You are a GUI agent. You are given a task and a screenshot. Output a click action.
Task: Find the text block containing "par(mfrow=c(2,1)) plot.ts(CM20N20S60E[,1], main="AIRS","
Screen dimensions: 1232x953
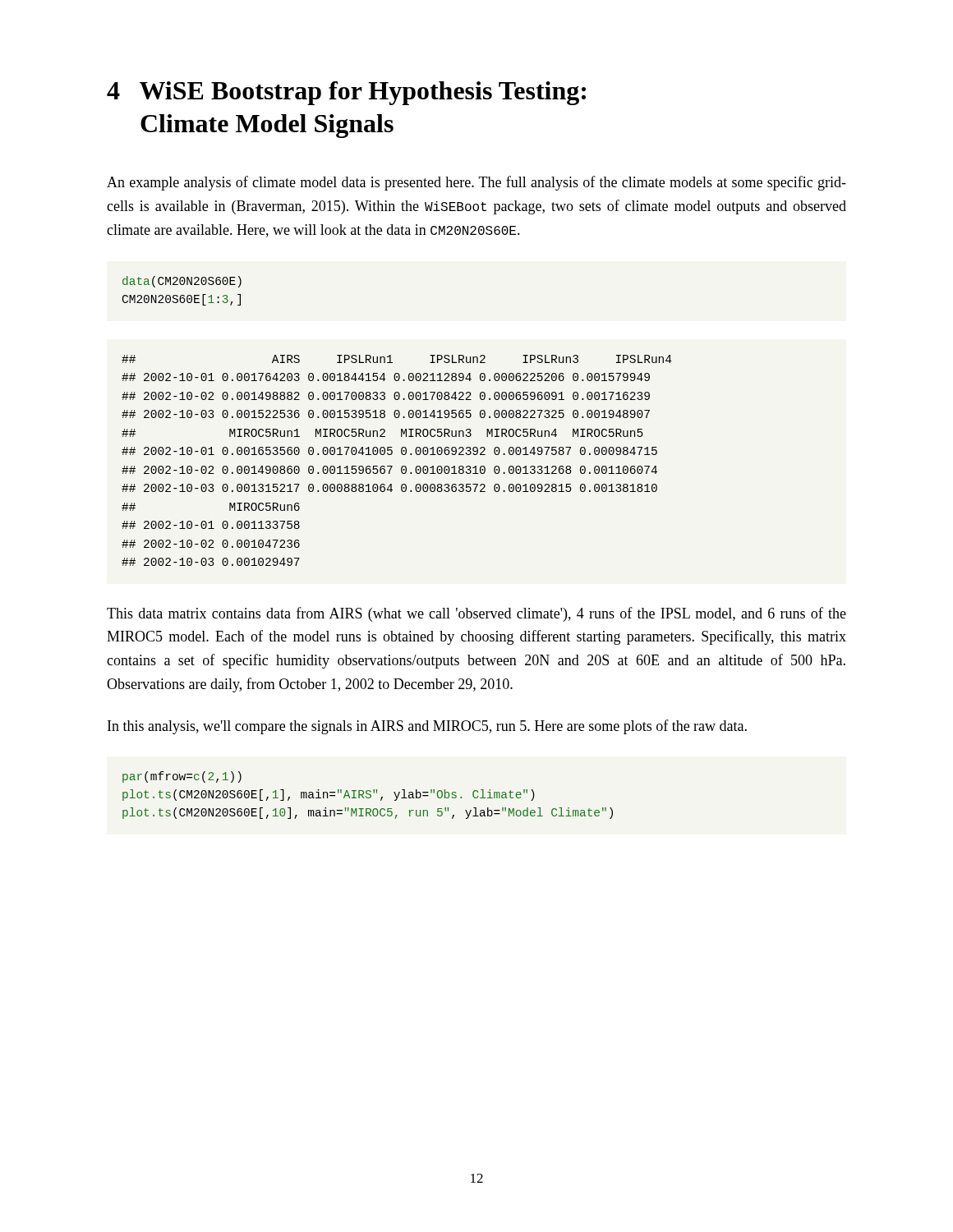pos(368,795)
